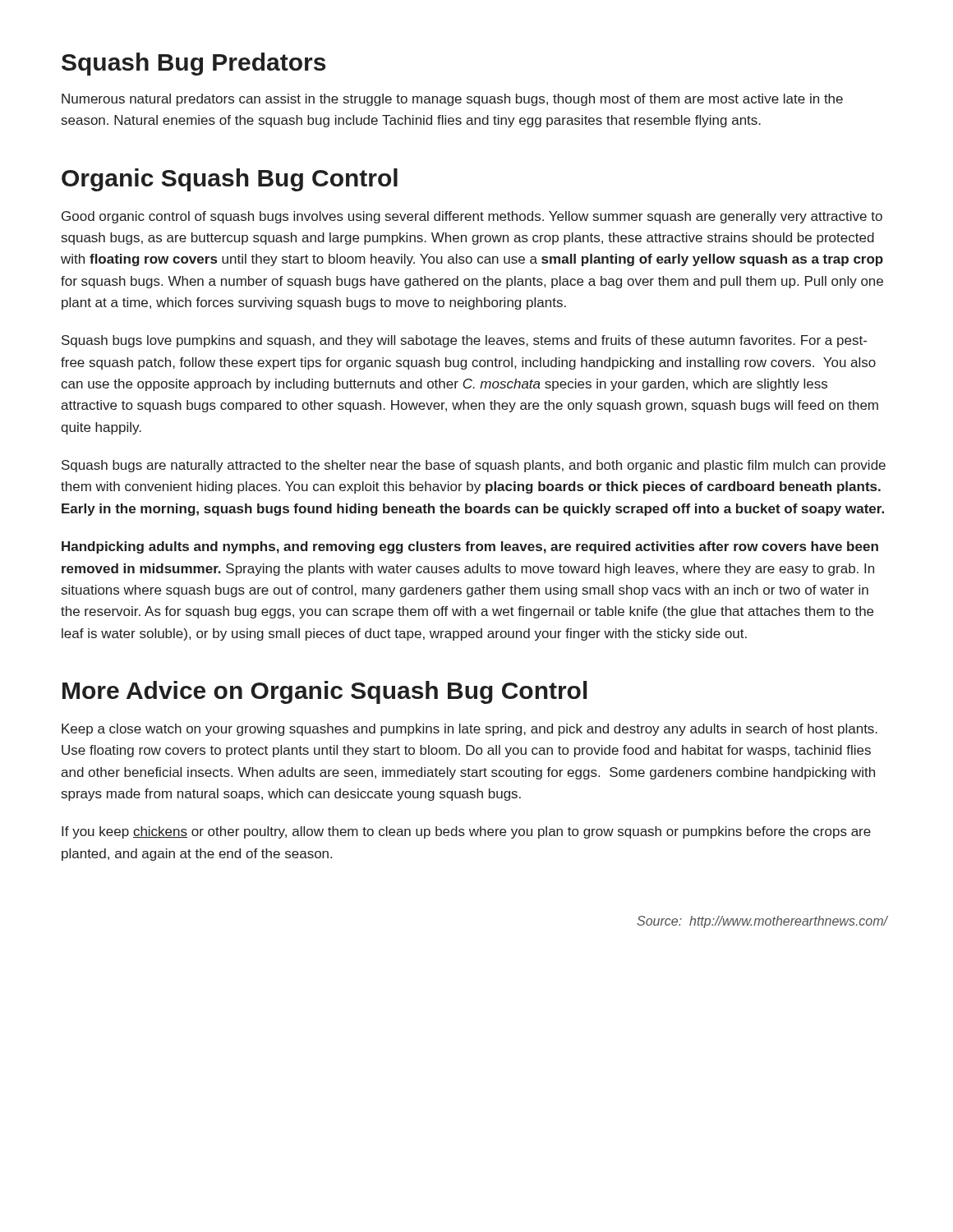This screenshot has height=1232, width=953.
Task: Point to the block beginning "Handpicking adults and nymphs, and removing egg clusters"
Action: pos(470,590)
